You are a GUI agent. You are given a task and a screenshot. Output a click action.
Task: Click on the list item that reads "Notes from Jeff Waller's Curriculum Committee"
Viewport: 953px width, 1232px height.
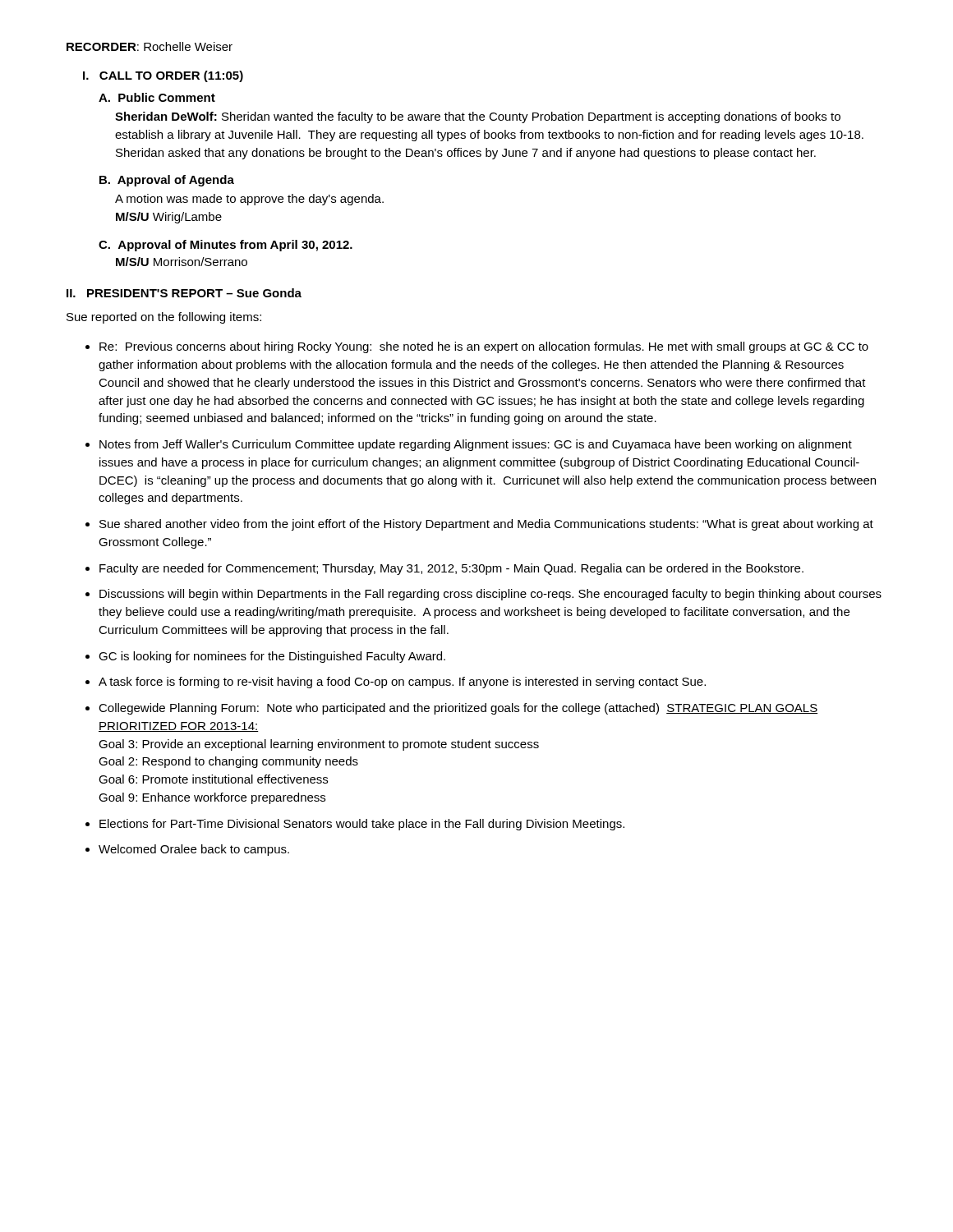click(x=488, y=471)
